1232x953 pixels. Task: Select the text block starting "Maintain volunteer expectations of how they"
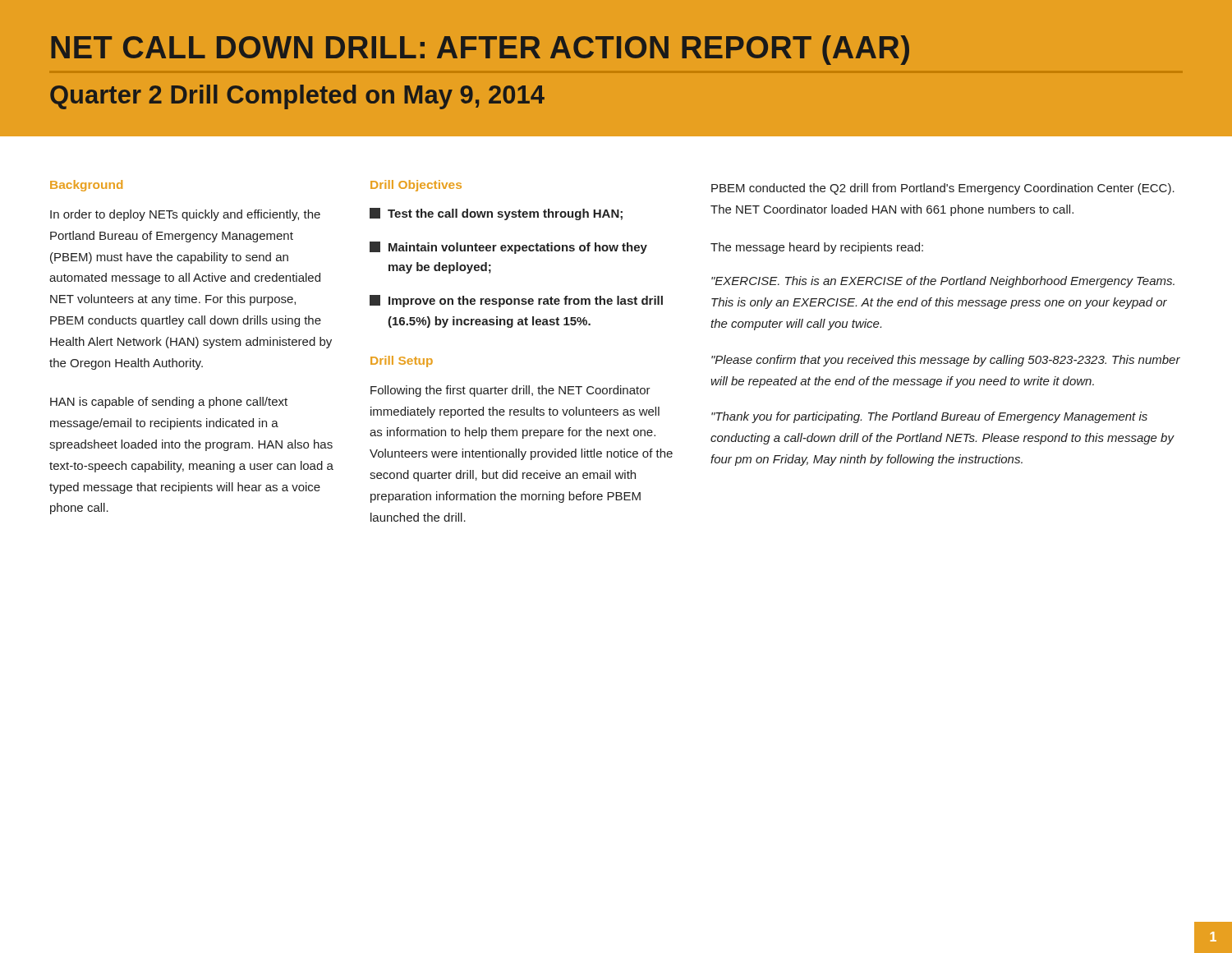[522, 258]
